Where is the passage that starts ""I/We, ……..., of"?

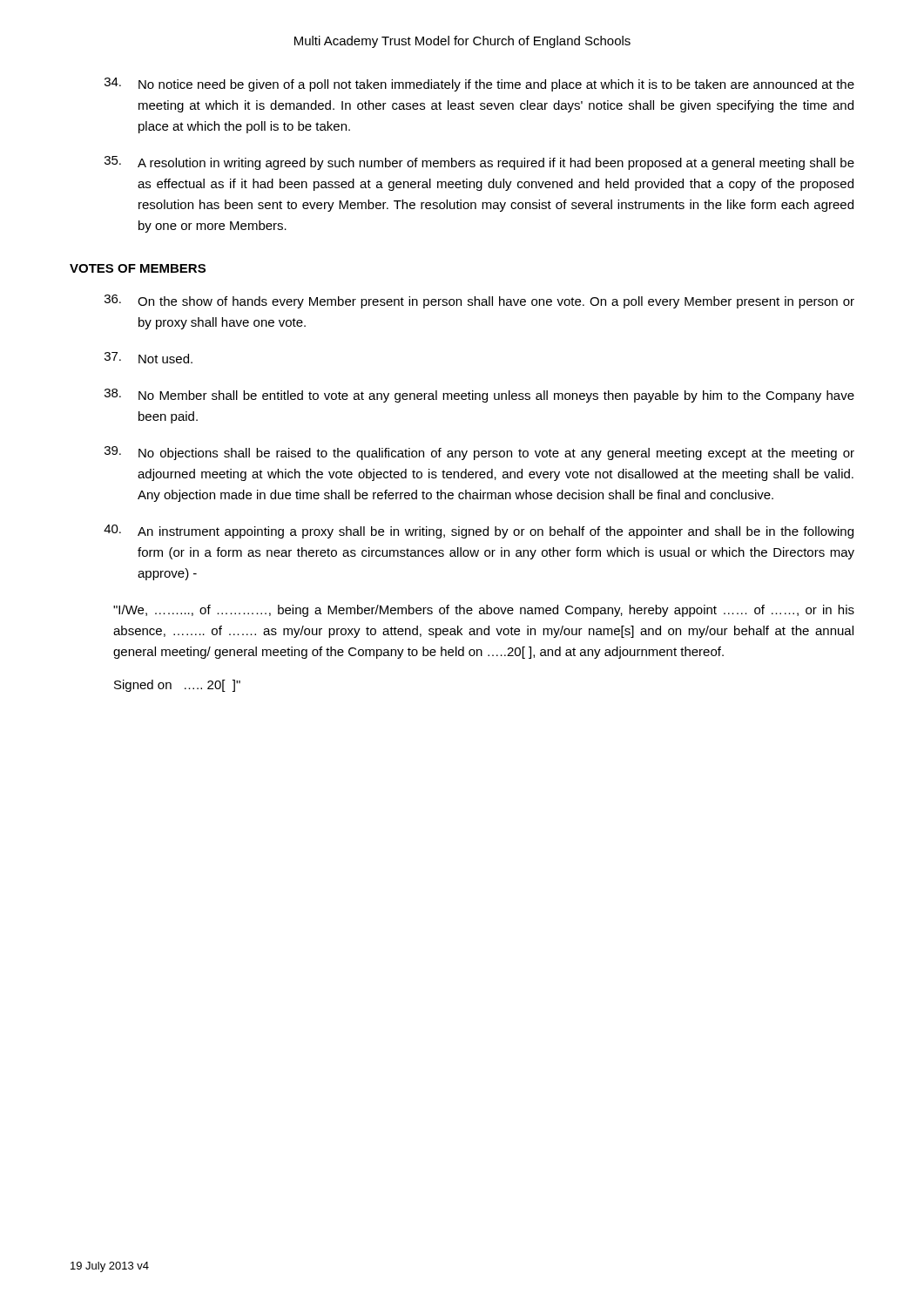point(484,630)
